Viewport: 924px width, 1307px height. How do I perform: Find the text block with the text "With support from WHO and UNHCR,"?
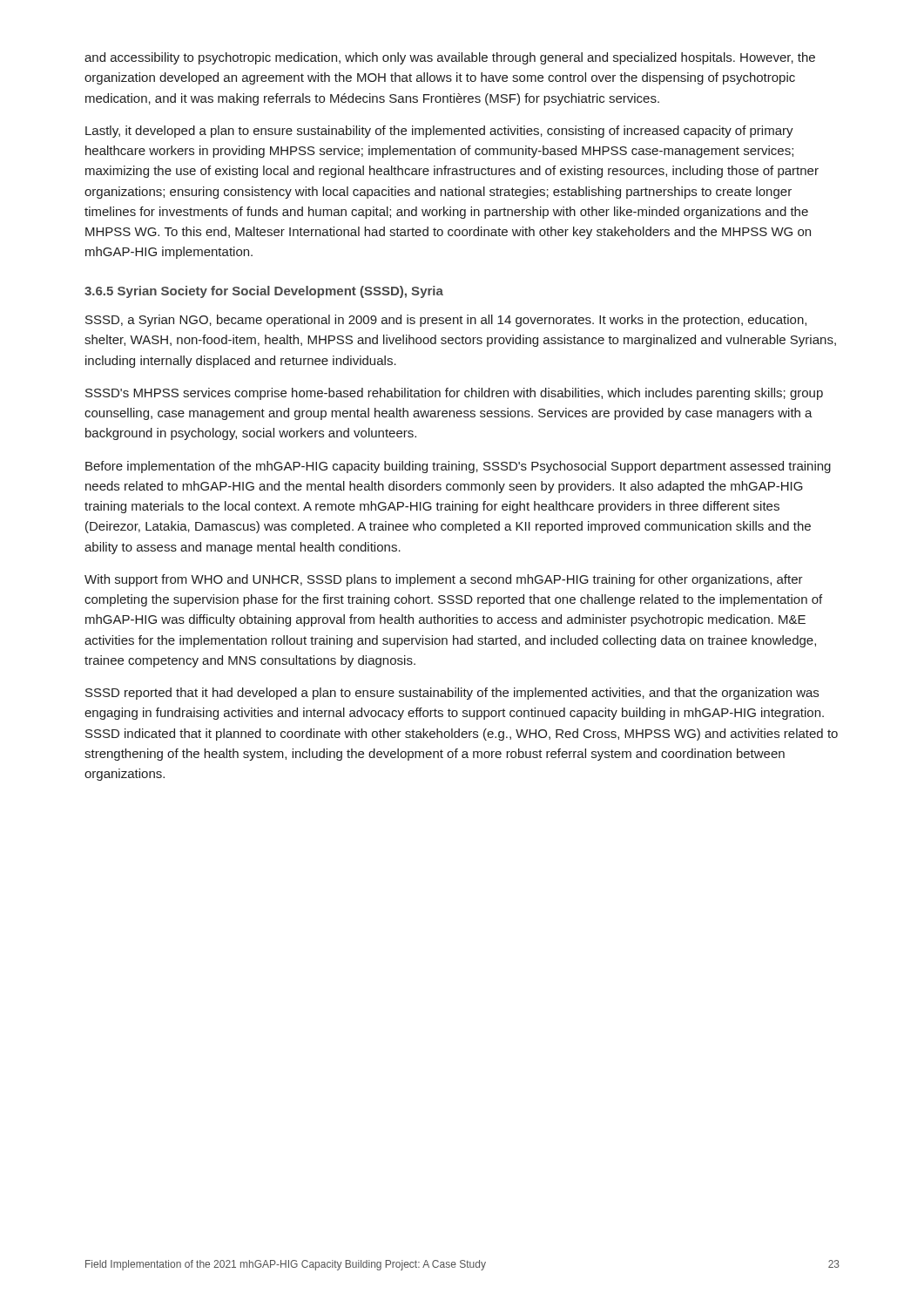point(453,619)
